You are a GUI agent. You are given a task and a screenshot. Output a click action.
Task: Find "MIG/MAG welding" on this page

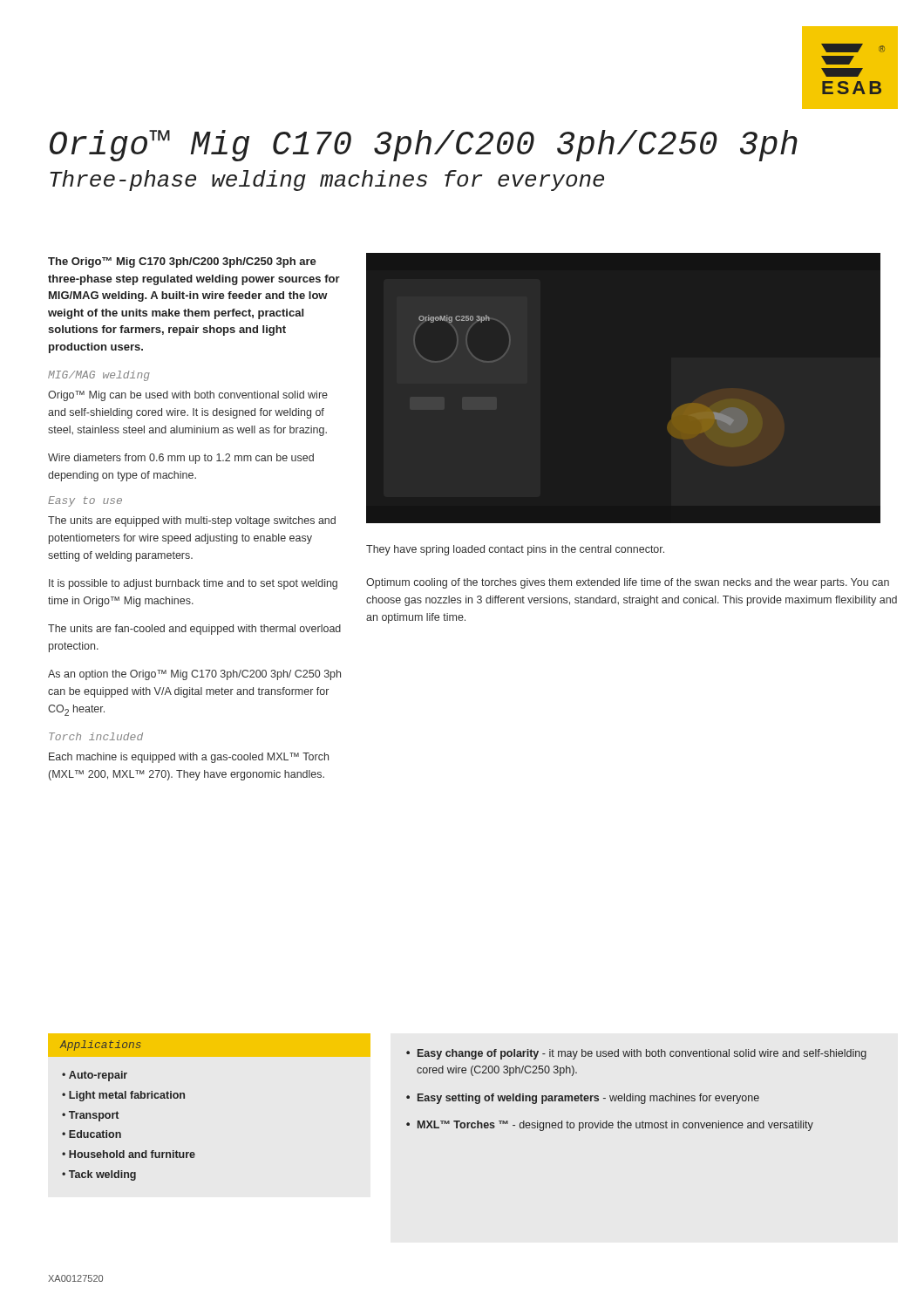click(99, 375)
